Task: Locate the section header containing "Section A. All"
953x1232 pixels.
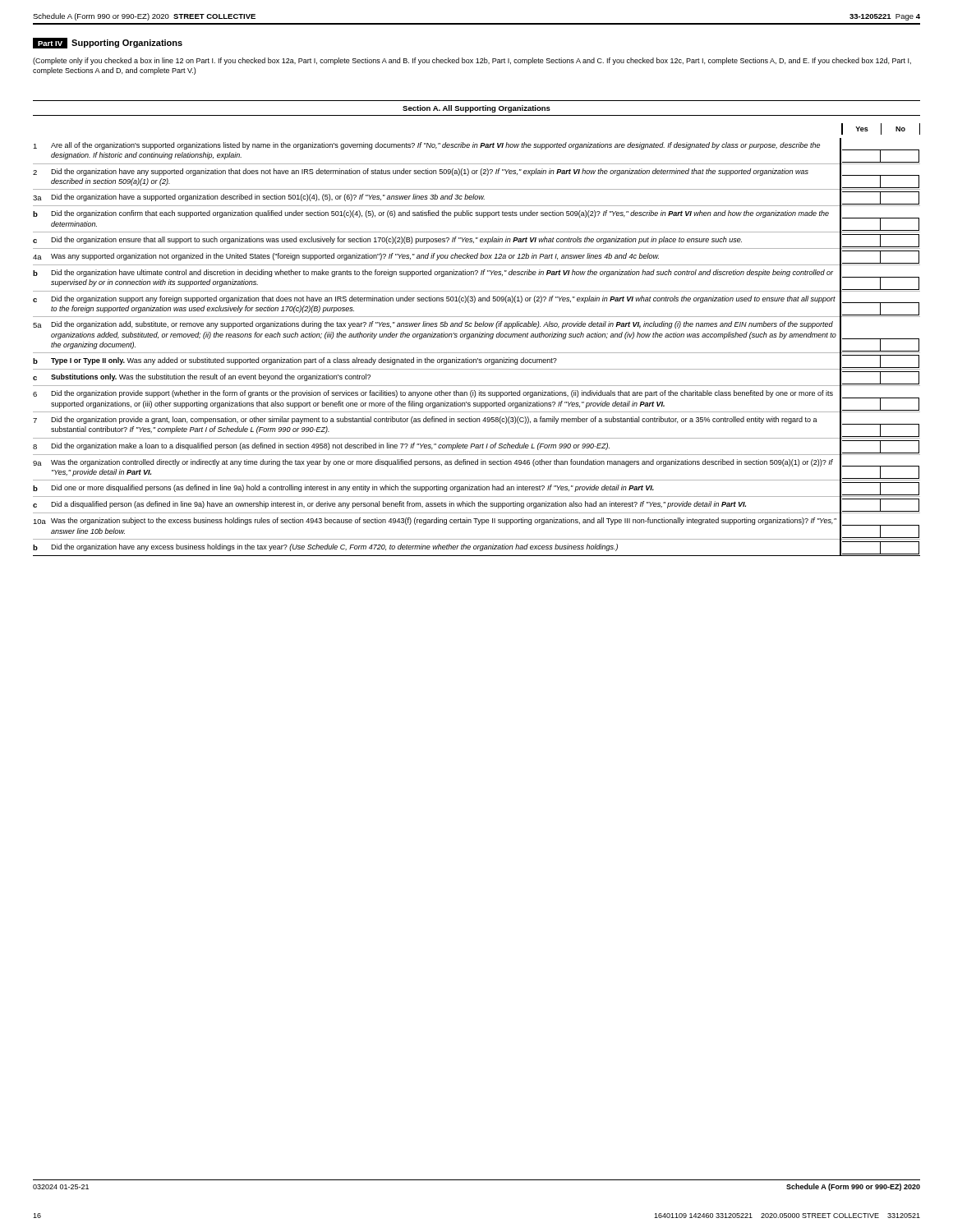Action: 476,108
